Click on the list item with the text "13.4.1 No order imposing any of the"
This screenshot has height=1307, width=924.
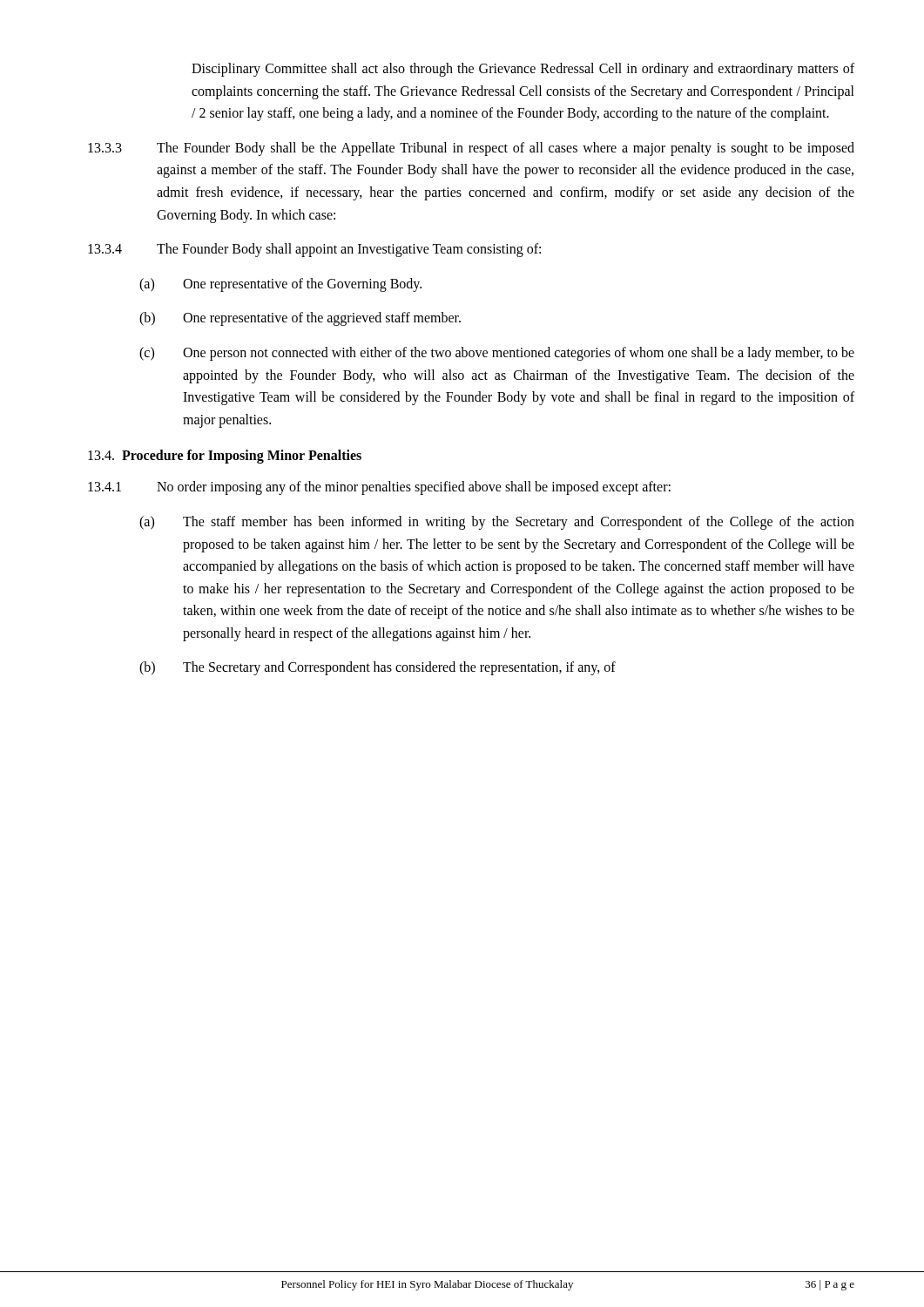pyautogui.click(x=471, y=487)
